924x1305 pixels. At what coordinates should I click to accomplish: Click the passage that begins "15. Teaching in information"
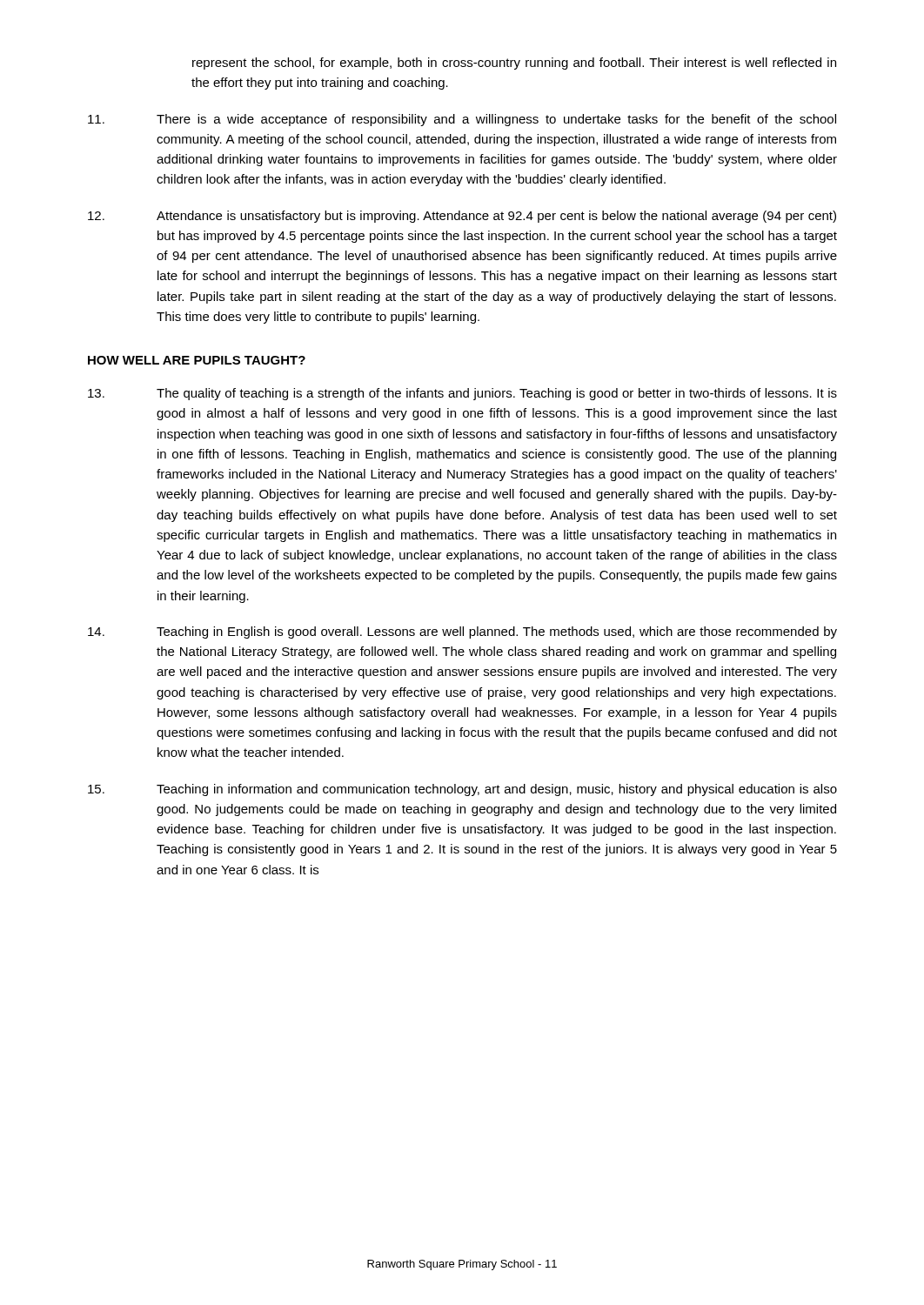click(x=462, y=829)
